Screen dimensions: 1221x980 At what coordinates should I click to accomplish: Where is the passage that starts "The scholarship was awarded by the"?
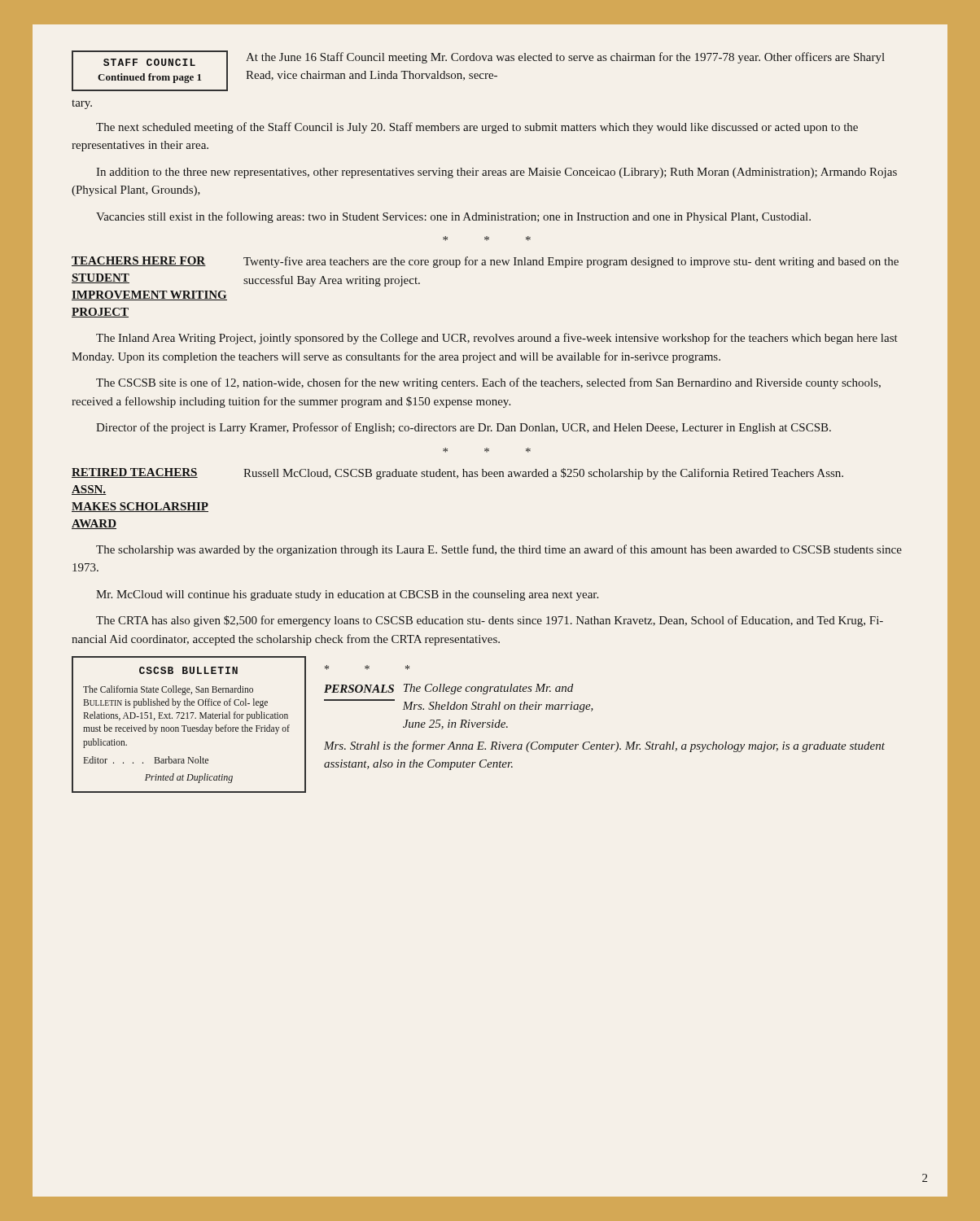(487, 558)
